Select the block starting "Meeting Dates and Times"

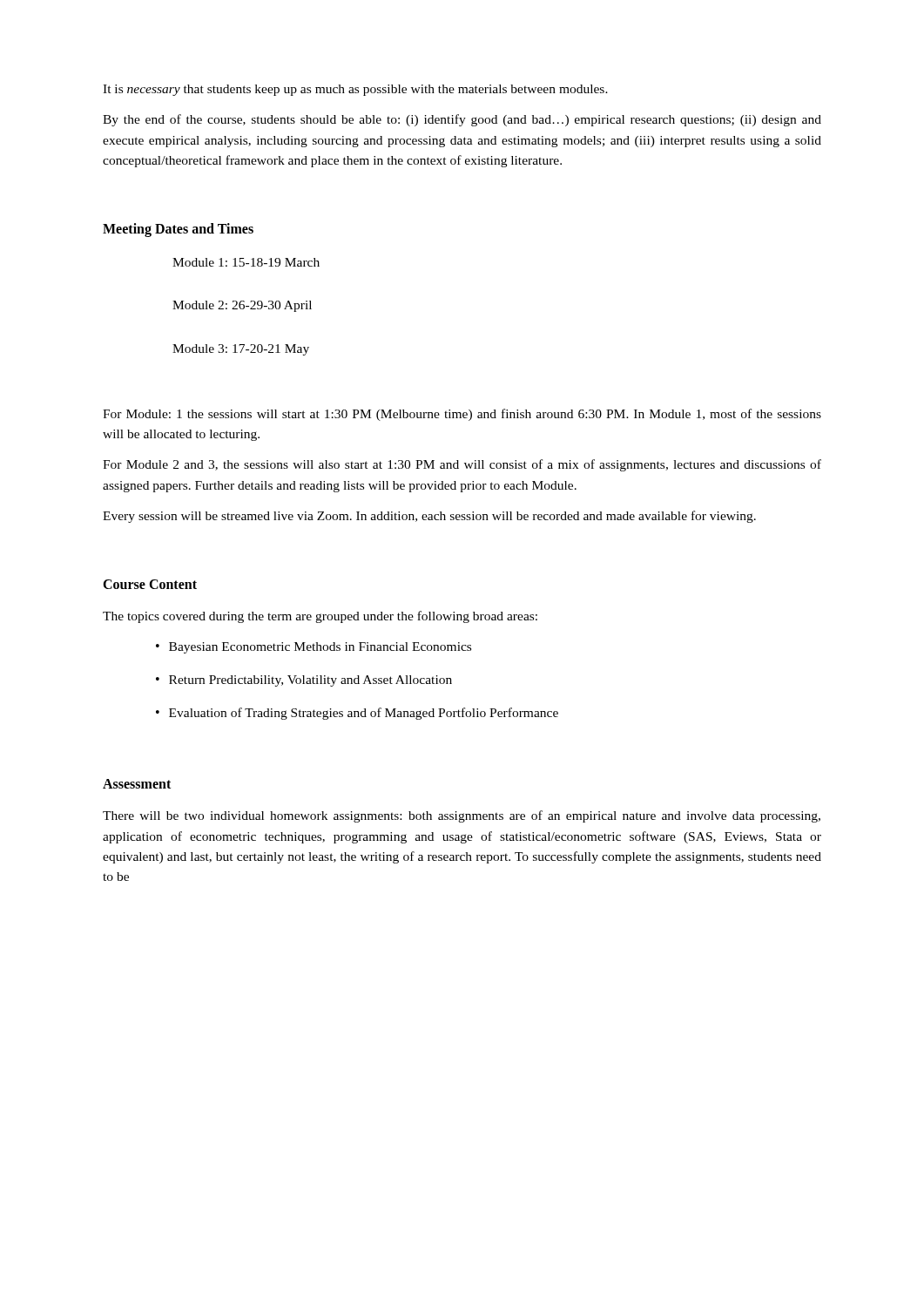[x=178, y=229]
